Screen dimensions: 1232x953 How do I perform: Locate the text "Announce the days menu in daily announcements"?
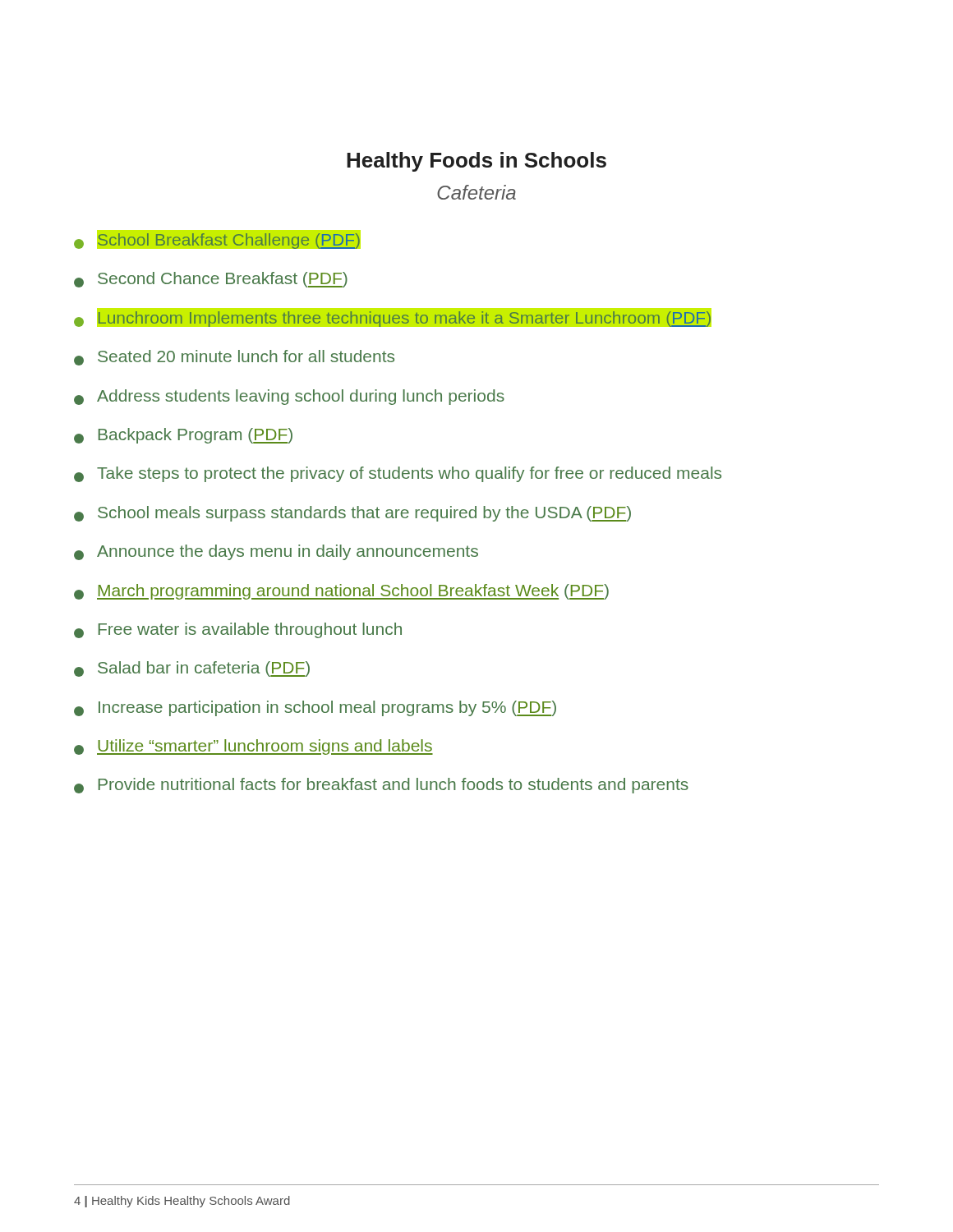pos(476,553)
